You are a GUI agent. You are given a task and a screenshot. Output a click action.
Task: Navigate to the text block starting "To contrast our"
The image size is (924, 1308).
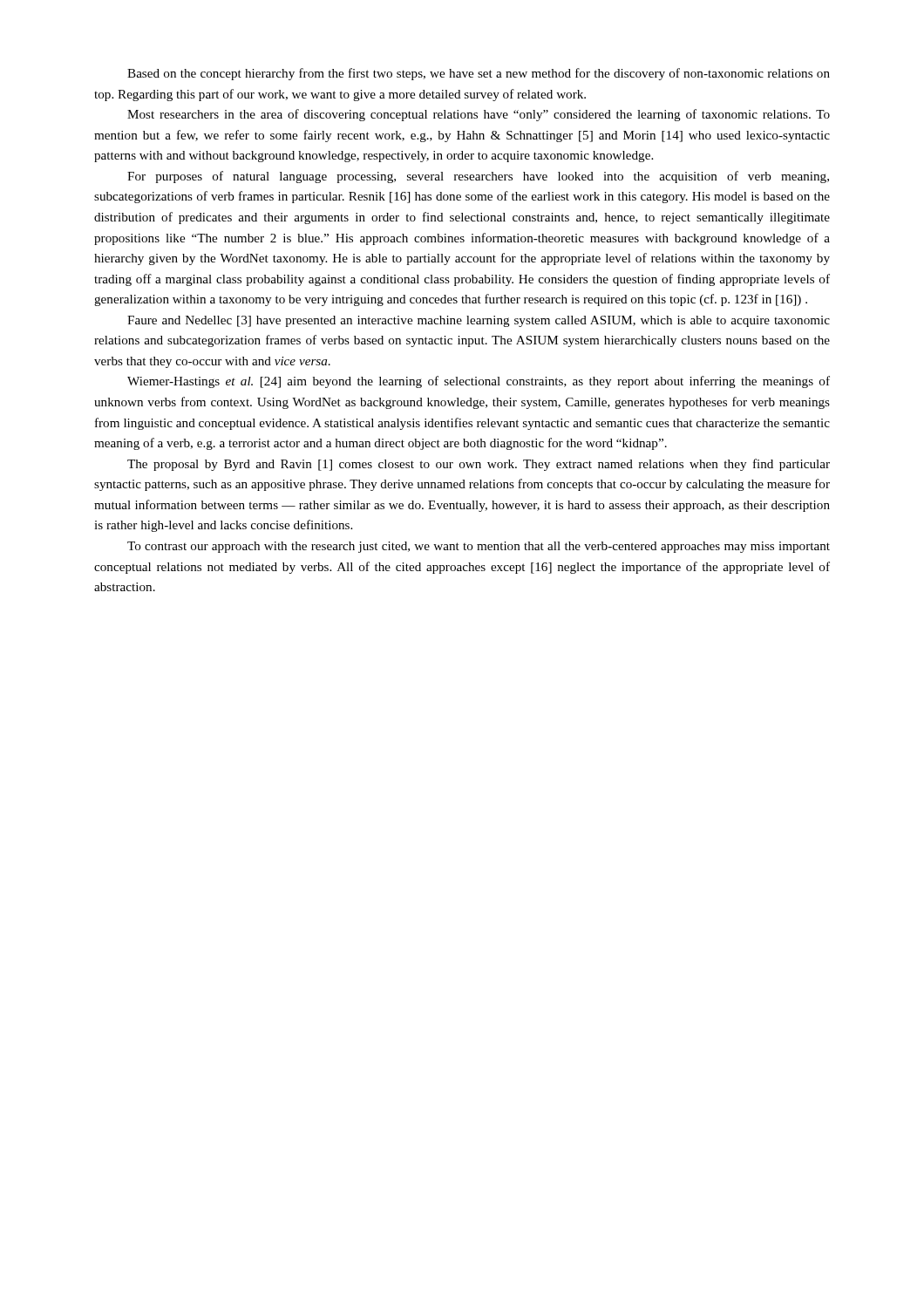pos(462,566)
